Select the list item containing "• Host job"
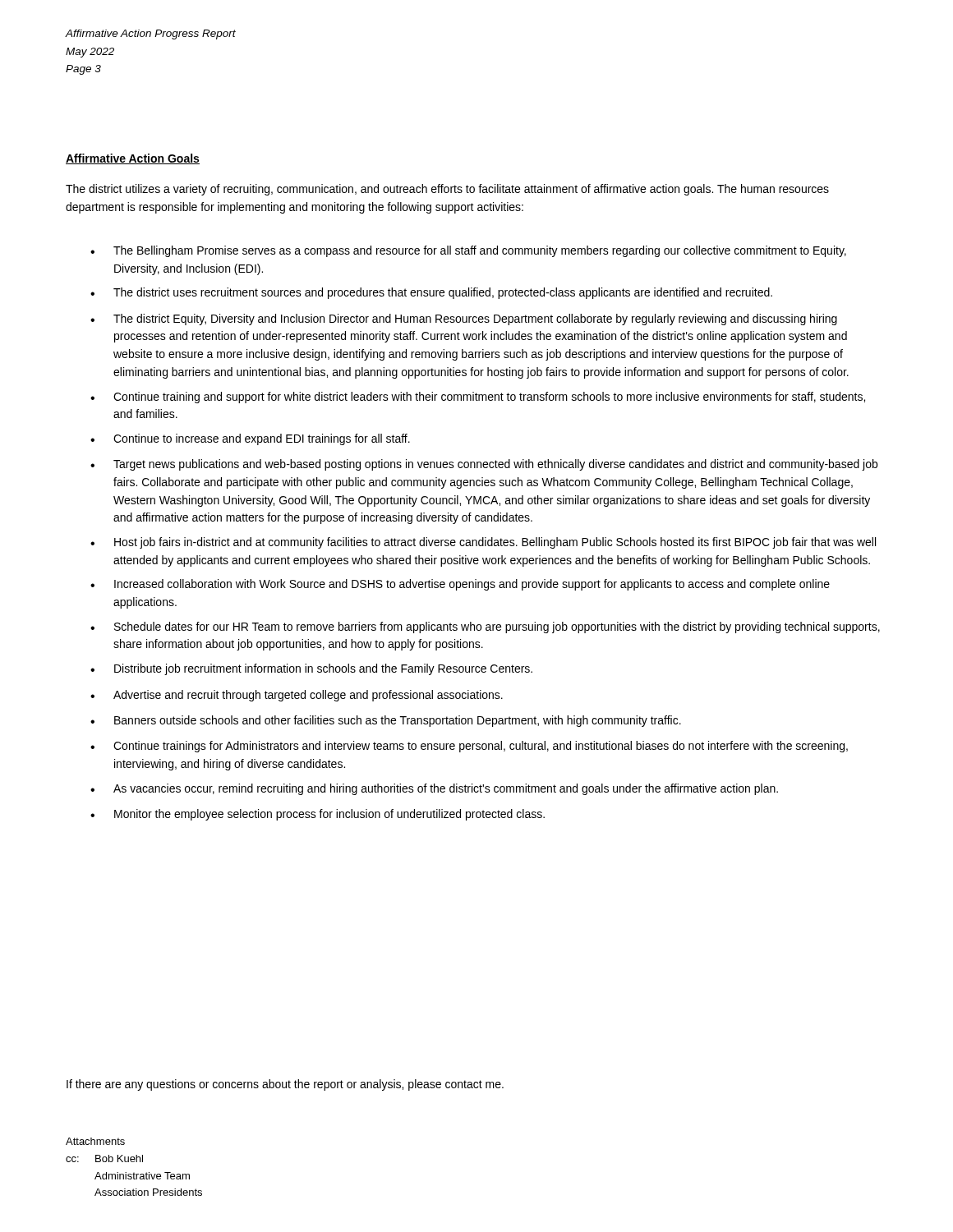The width and height of the screenshot is (953, 1232). [x=476, y=552]
